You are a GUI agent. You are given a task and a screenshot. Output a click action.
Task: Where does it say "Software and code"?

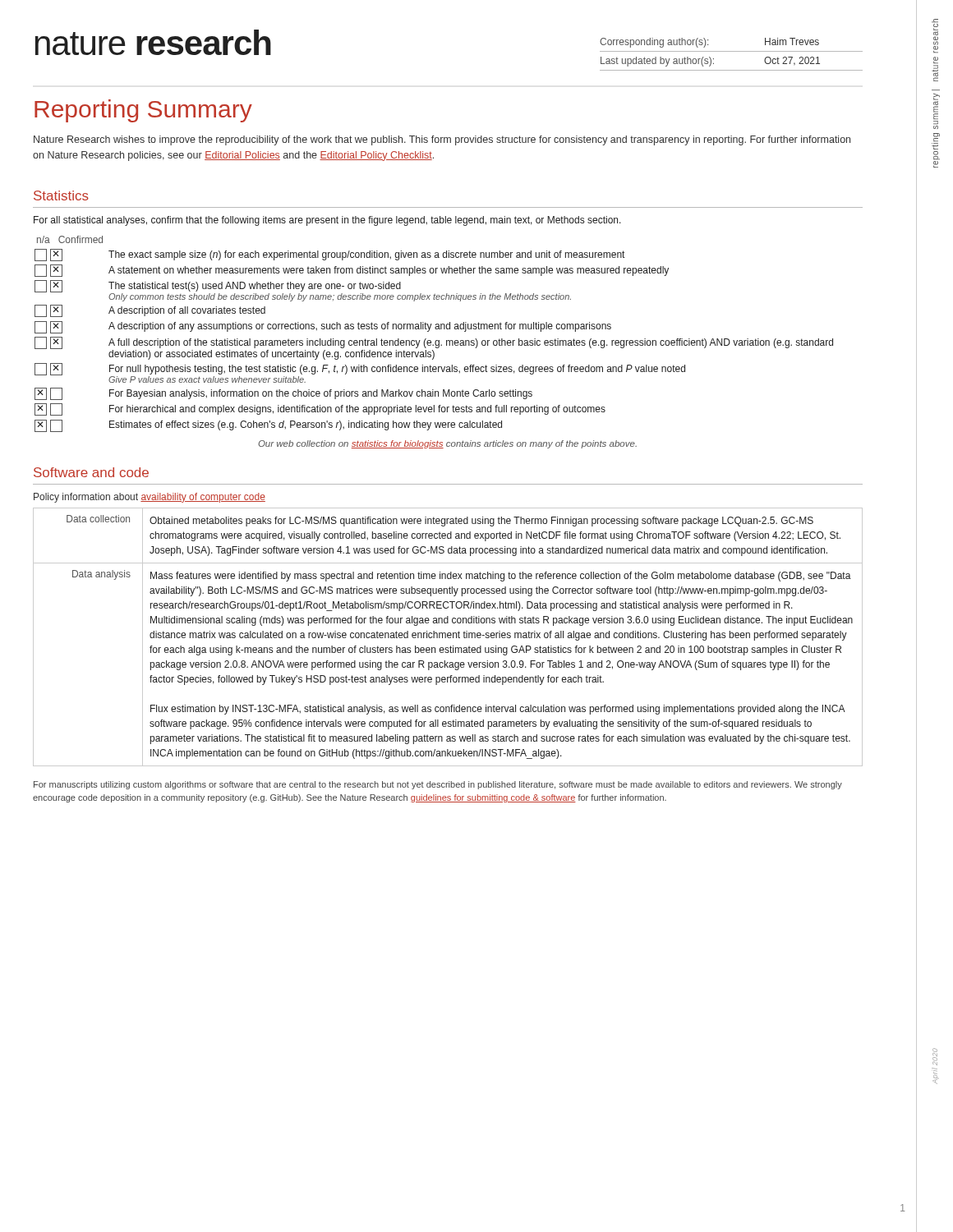point(91,473)
